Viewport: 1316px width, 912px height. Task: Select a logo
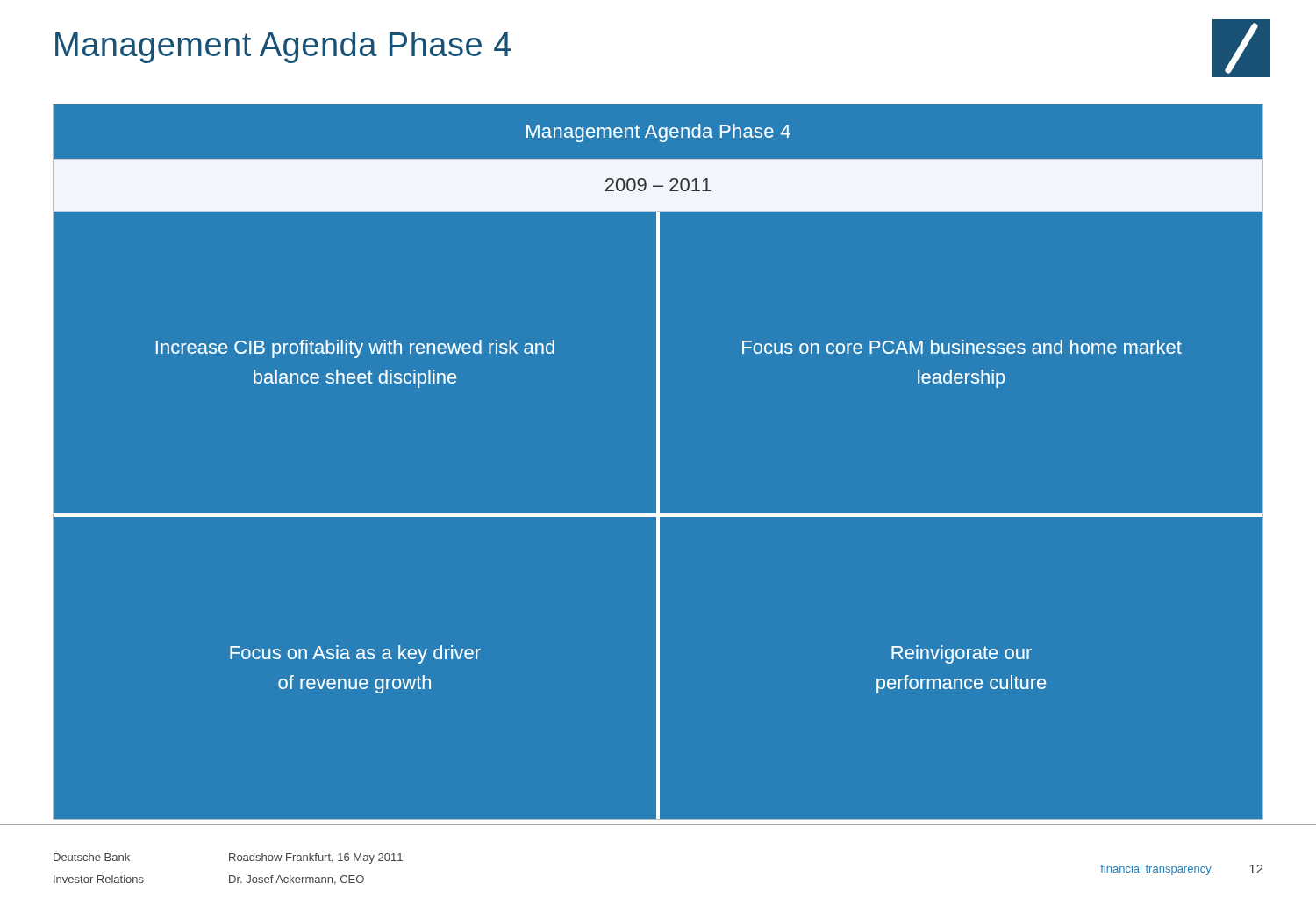click(1241, 48)
